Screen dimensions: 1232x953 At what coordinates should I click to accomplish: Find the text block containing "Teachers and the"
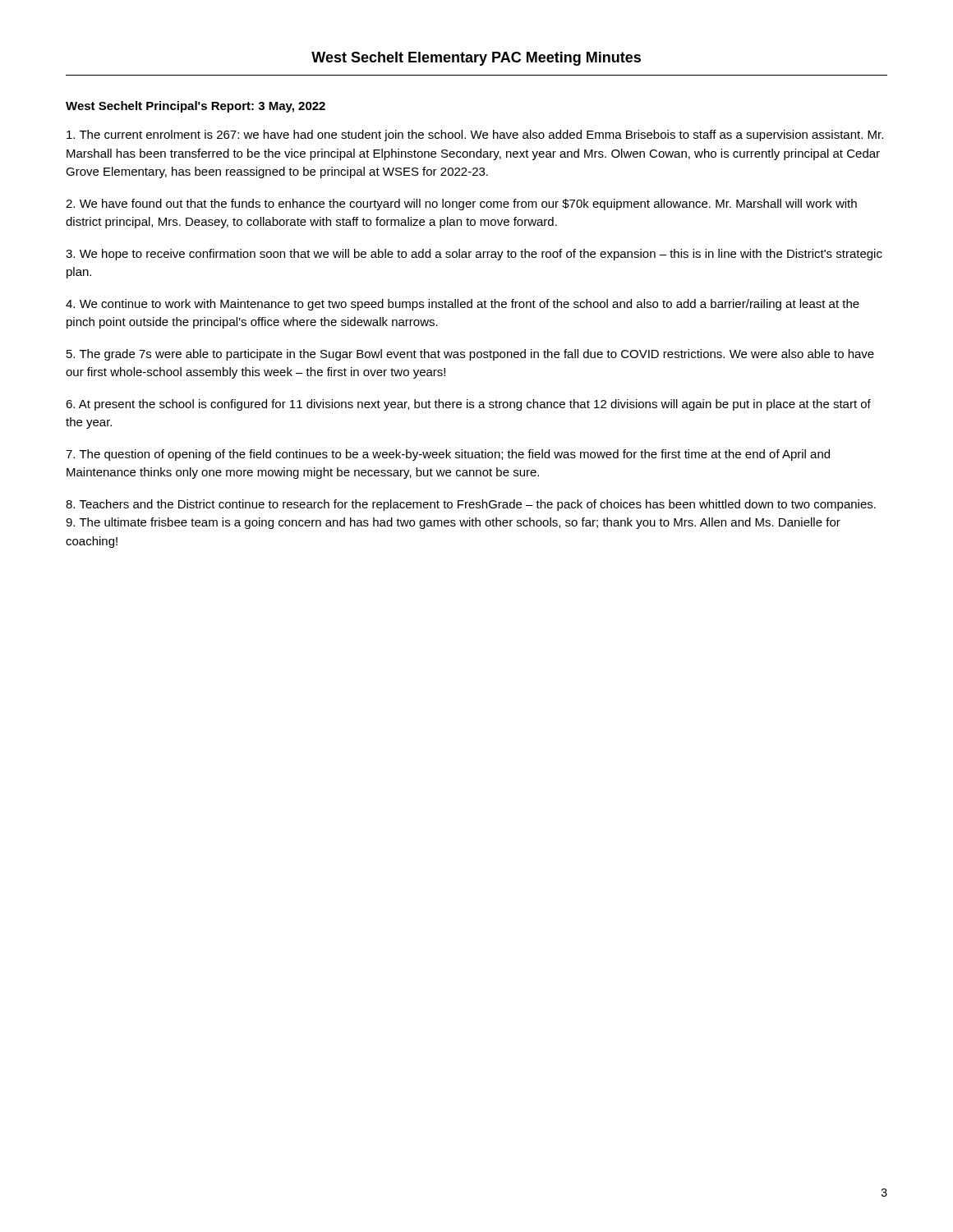tap(471, 522)
